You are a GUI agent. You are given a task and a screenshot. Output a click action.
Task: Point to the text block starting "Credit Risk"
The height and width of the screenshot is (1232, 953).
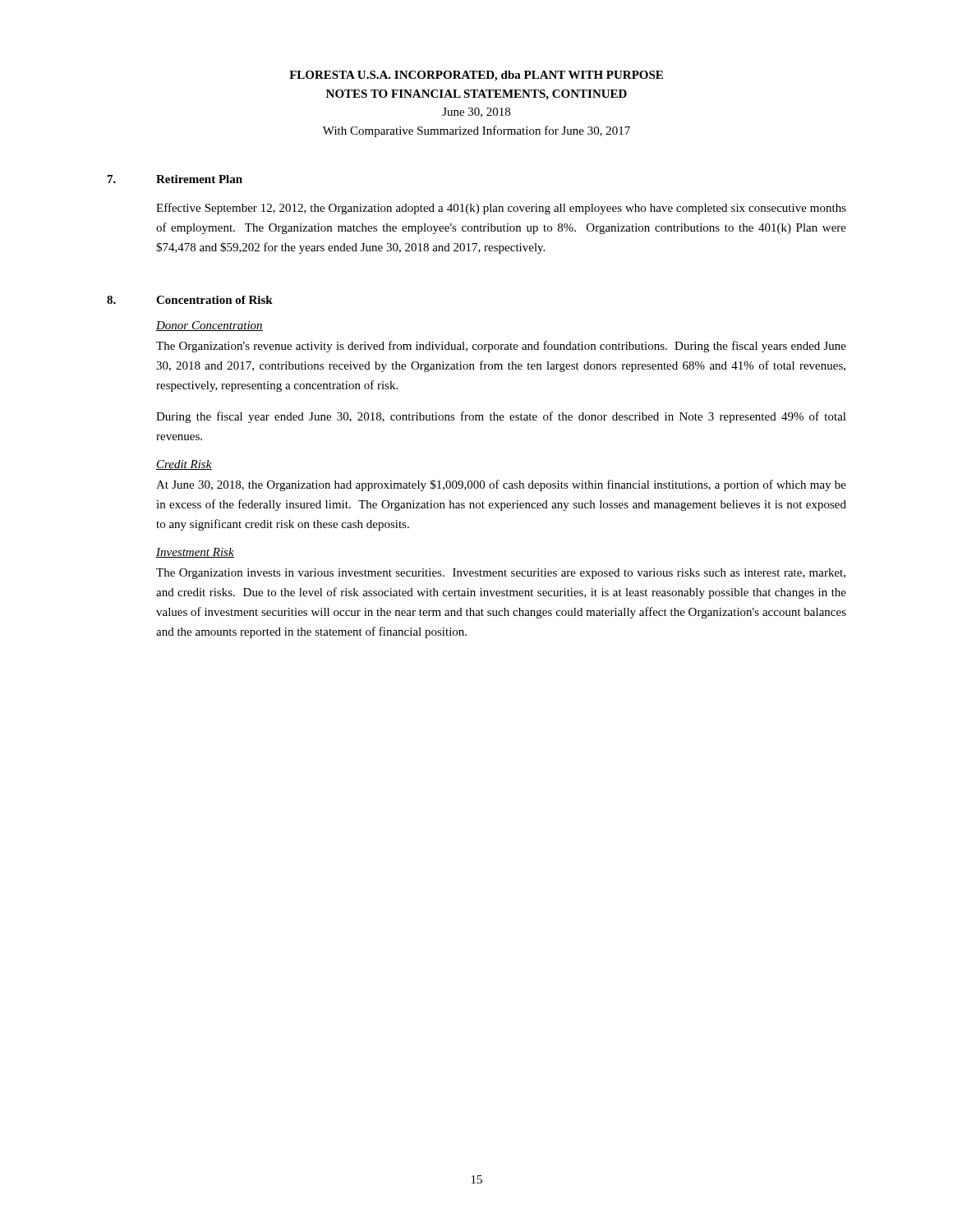point(184,464)
